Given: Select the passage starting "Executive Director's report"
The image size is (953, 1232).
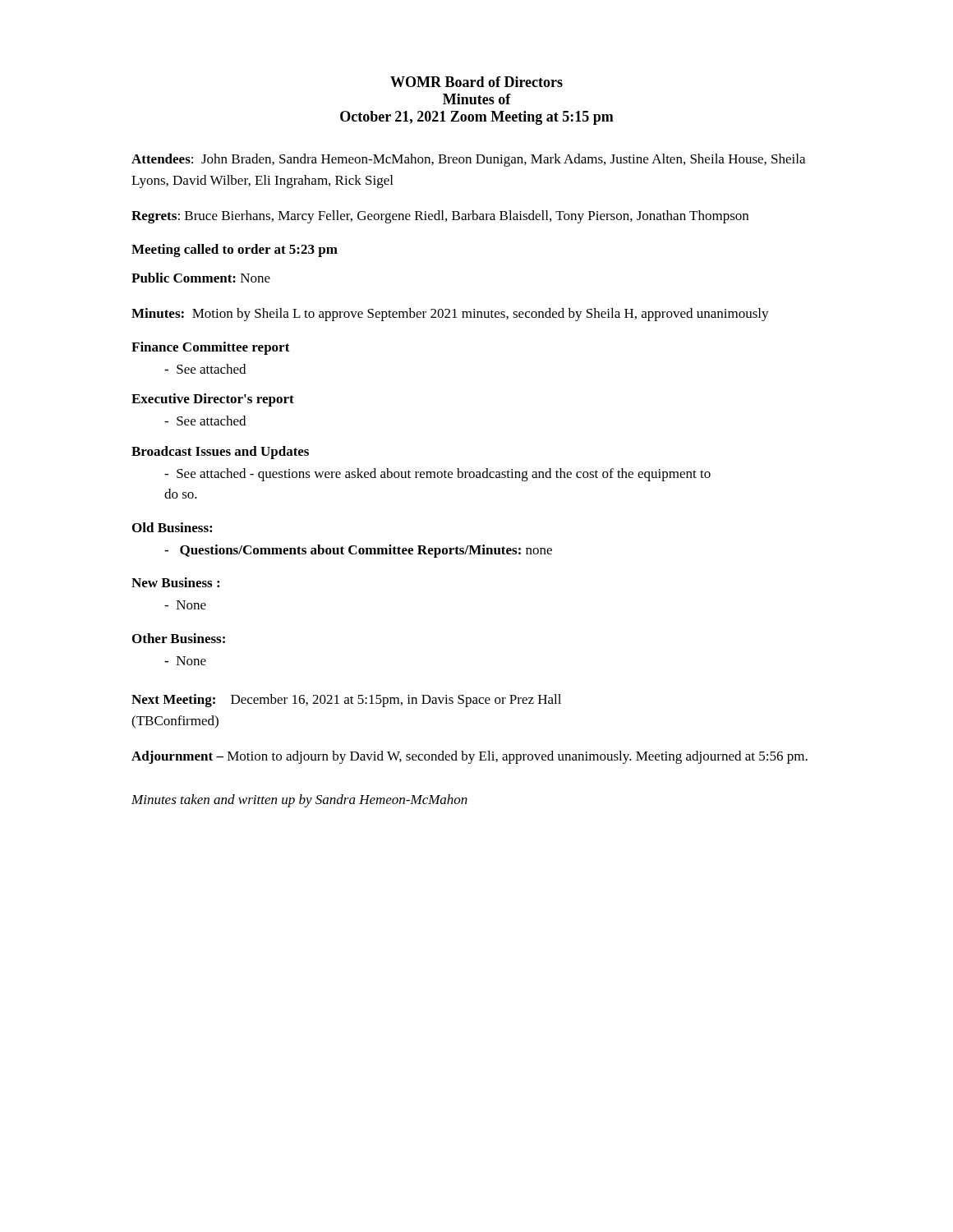Looking at the screenshot, I should point(213,399).
